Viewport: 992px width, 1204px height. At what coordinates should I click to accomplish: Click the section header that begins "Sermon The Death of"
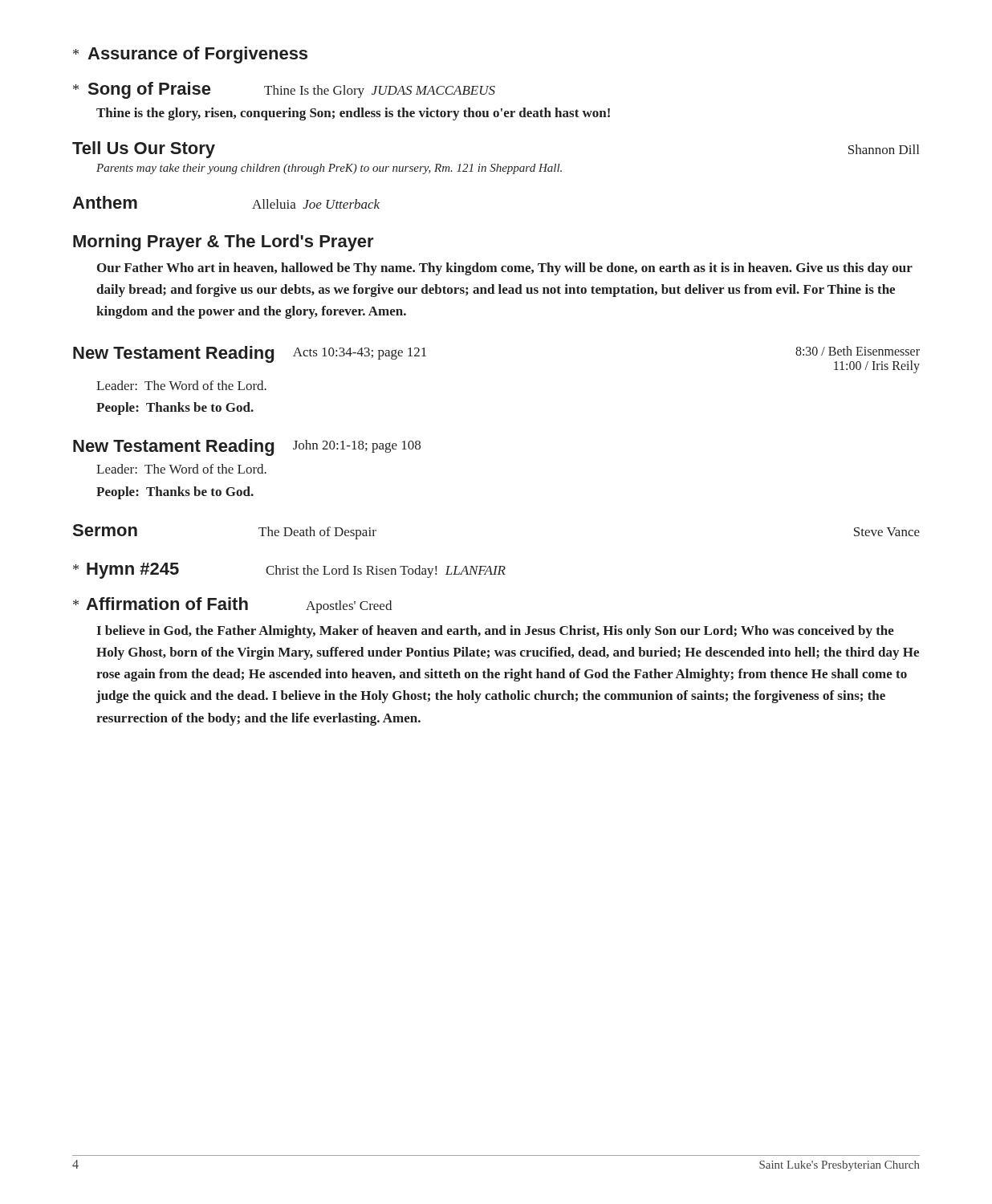pyautogui.click(x=109, y=532)
